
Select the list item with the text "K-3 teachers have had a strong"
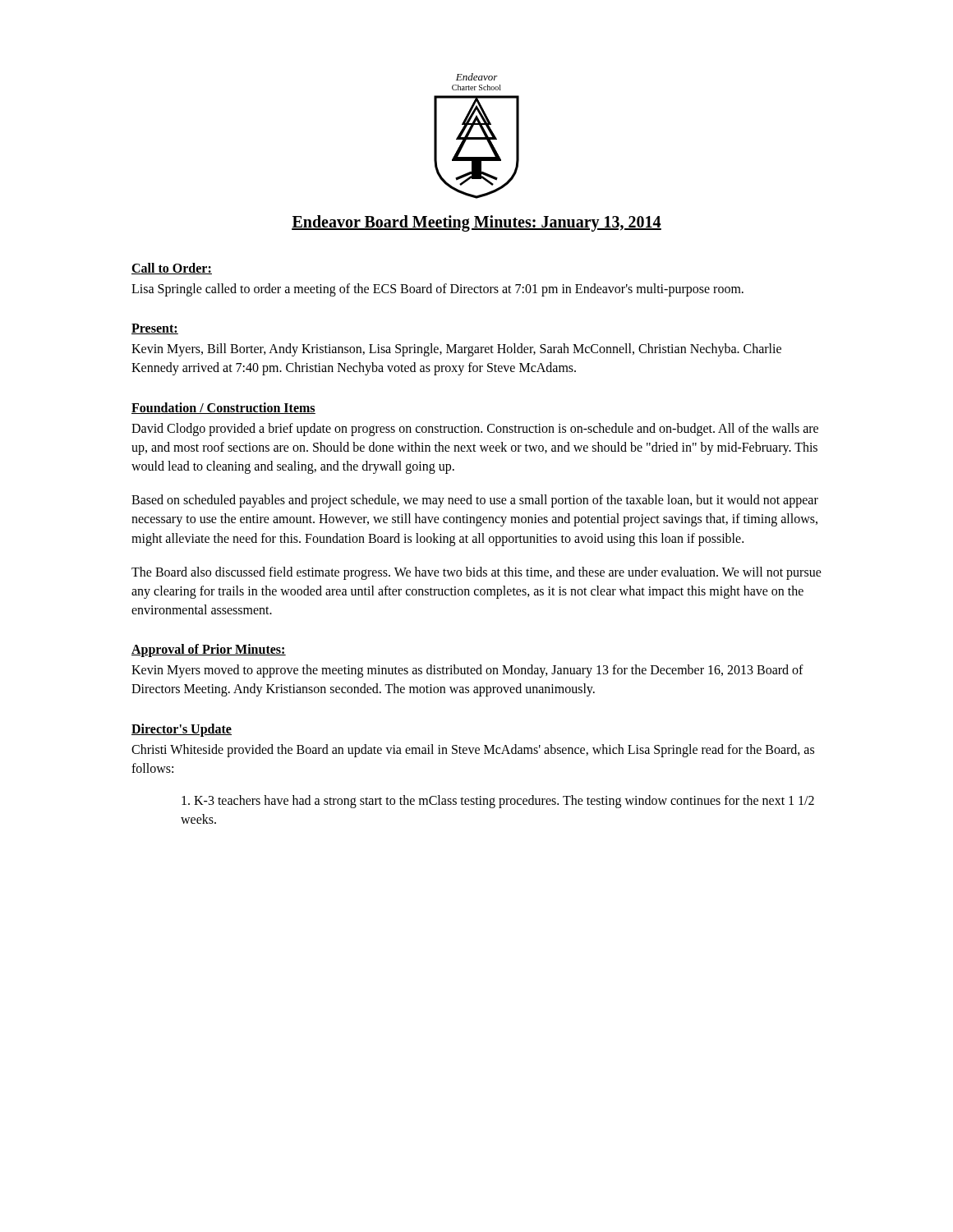pos(498,810)
